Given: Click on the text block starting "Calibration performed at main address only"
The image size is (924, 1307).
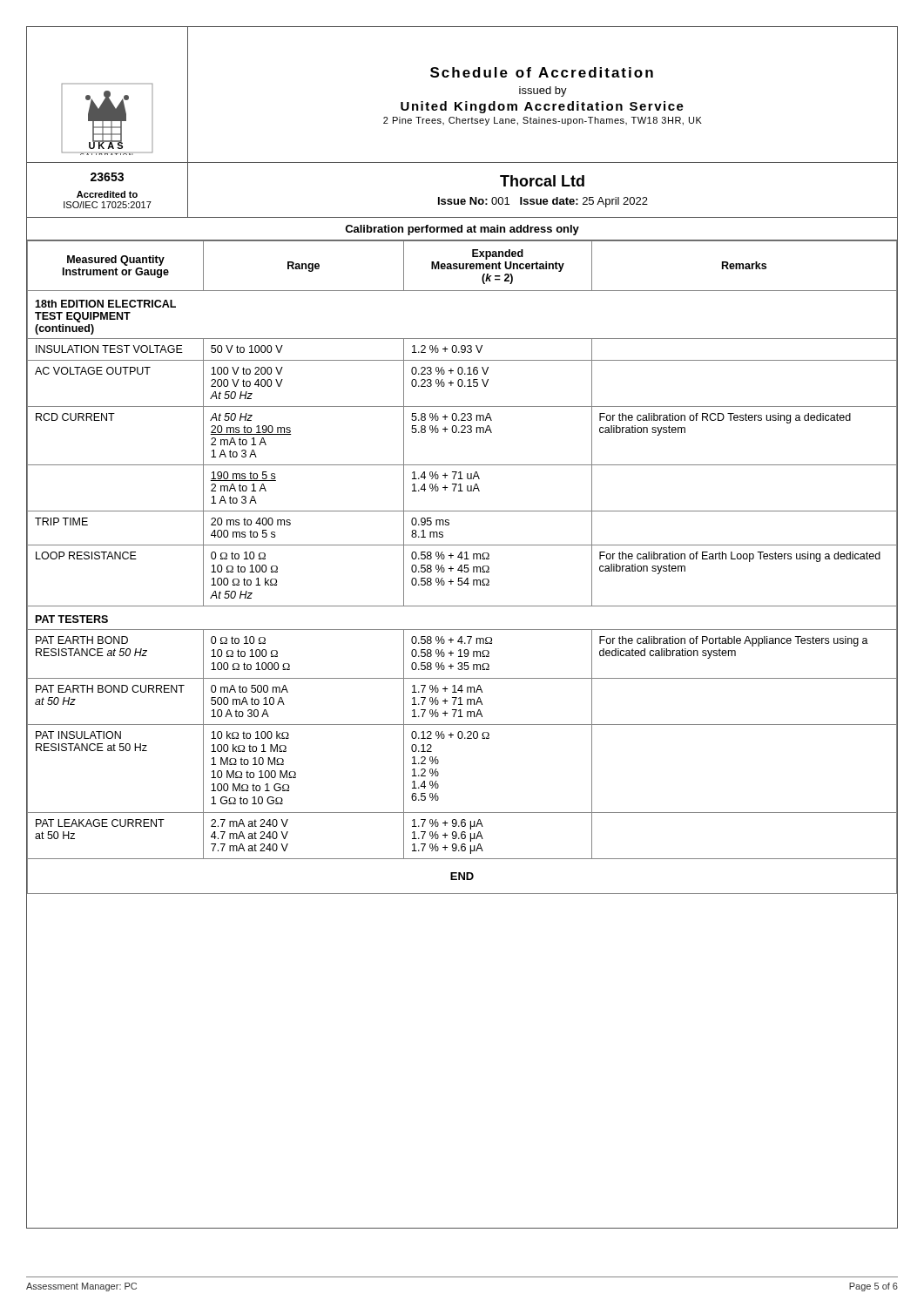Looking at the screenshot, I should click(462, 229).
